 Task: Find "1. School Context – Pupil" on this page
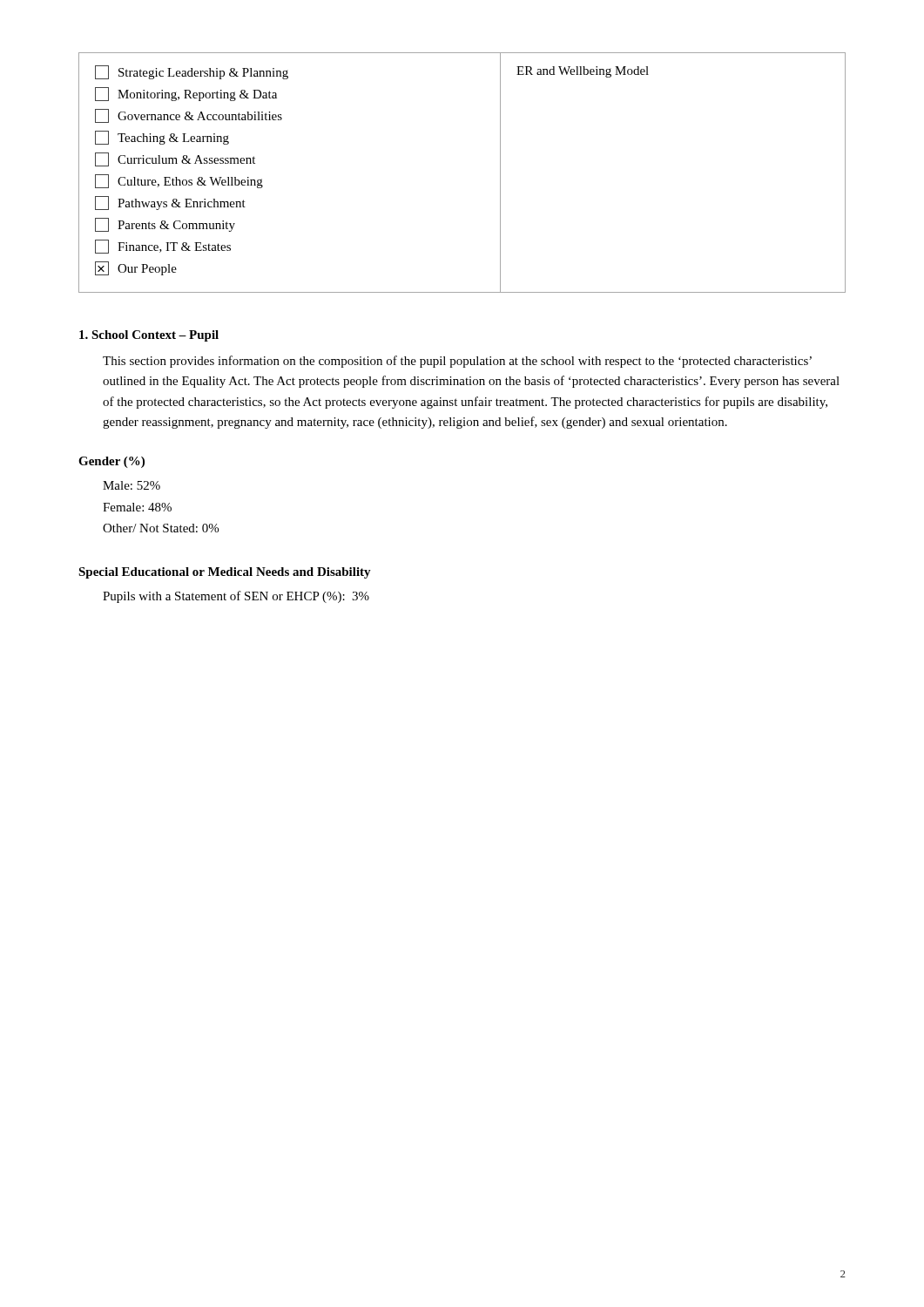pyautogui.click(x=149, y=335)
